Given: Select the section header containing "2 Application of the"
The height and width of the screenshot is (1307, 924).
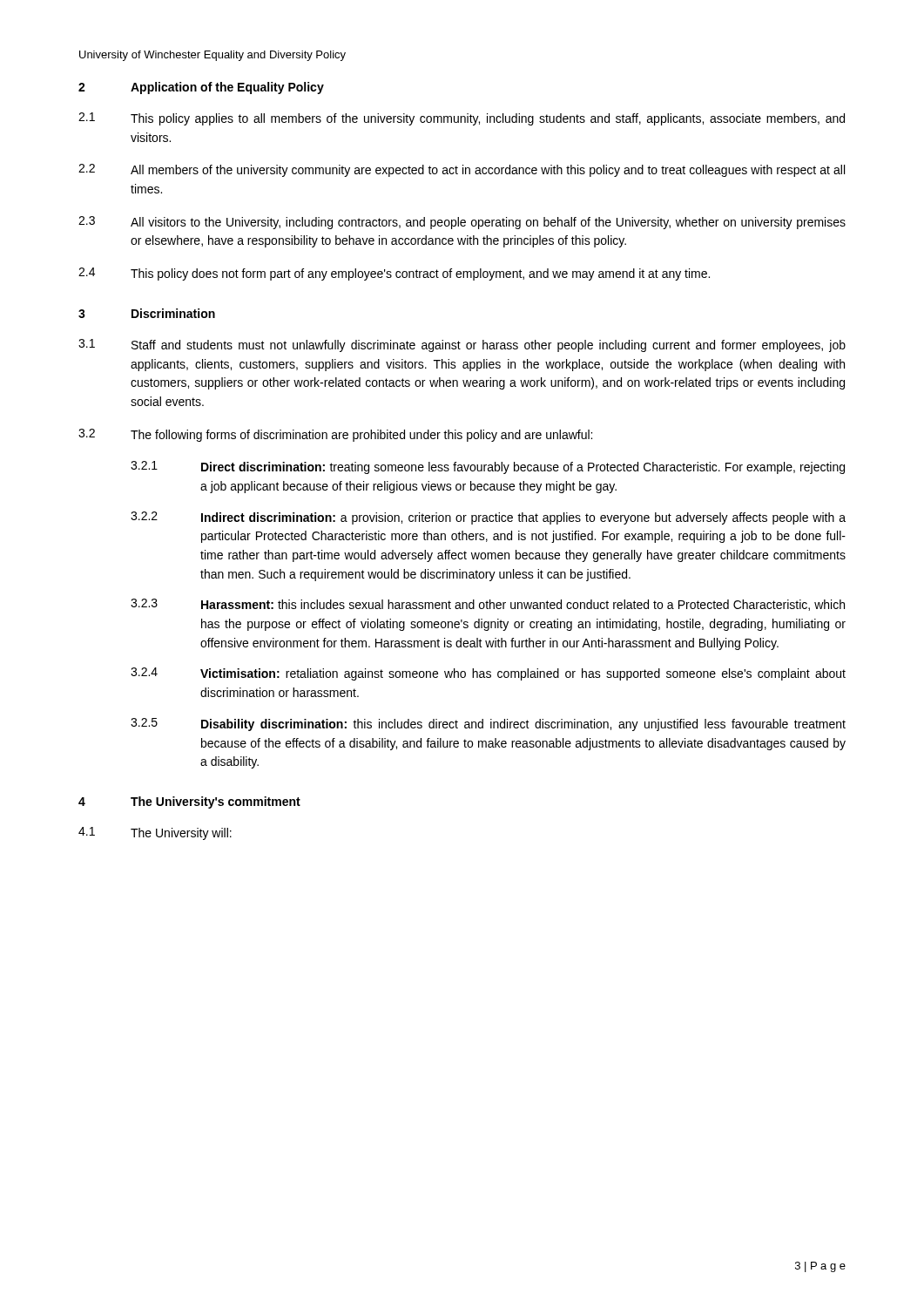Looking at the screenshot, I should (201, 87).
